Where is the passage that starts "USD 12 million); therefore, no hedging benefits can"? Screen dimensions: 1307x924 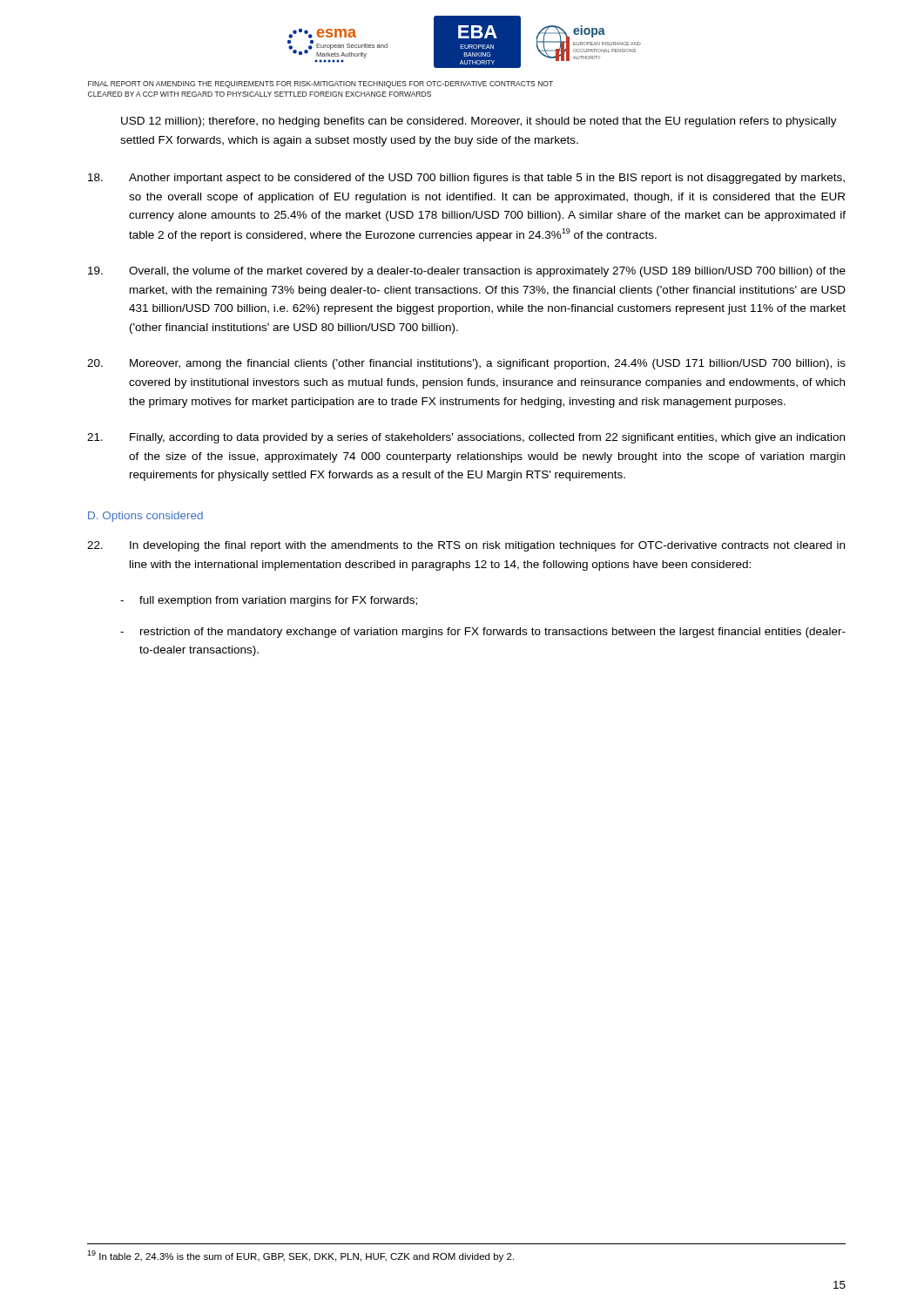[x=478, y=130]
